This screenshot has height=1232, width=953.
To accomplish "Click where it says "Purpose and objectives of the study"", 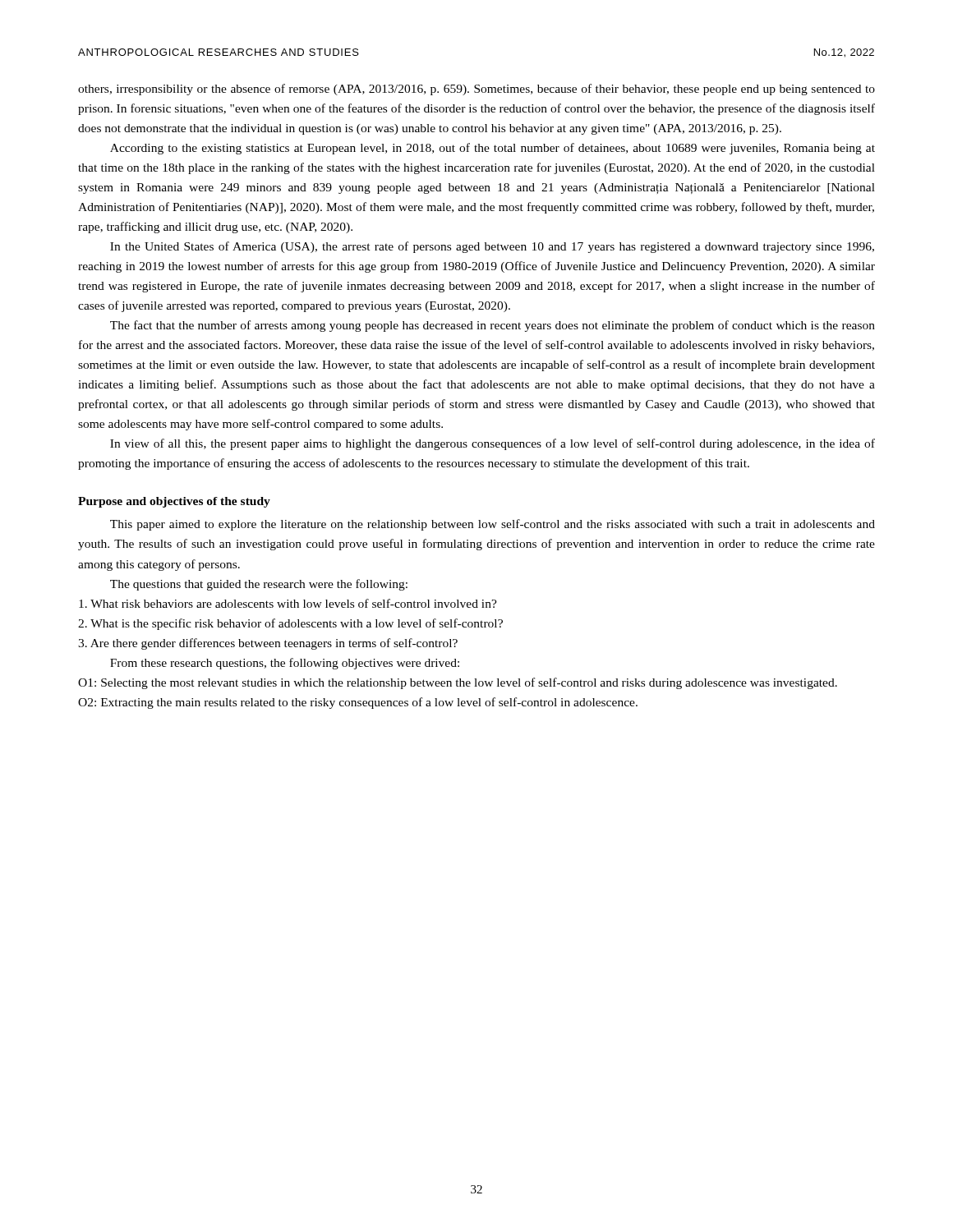I will click(174, 502).
